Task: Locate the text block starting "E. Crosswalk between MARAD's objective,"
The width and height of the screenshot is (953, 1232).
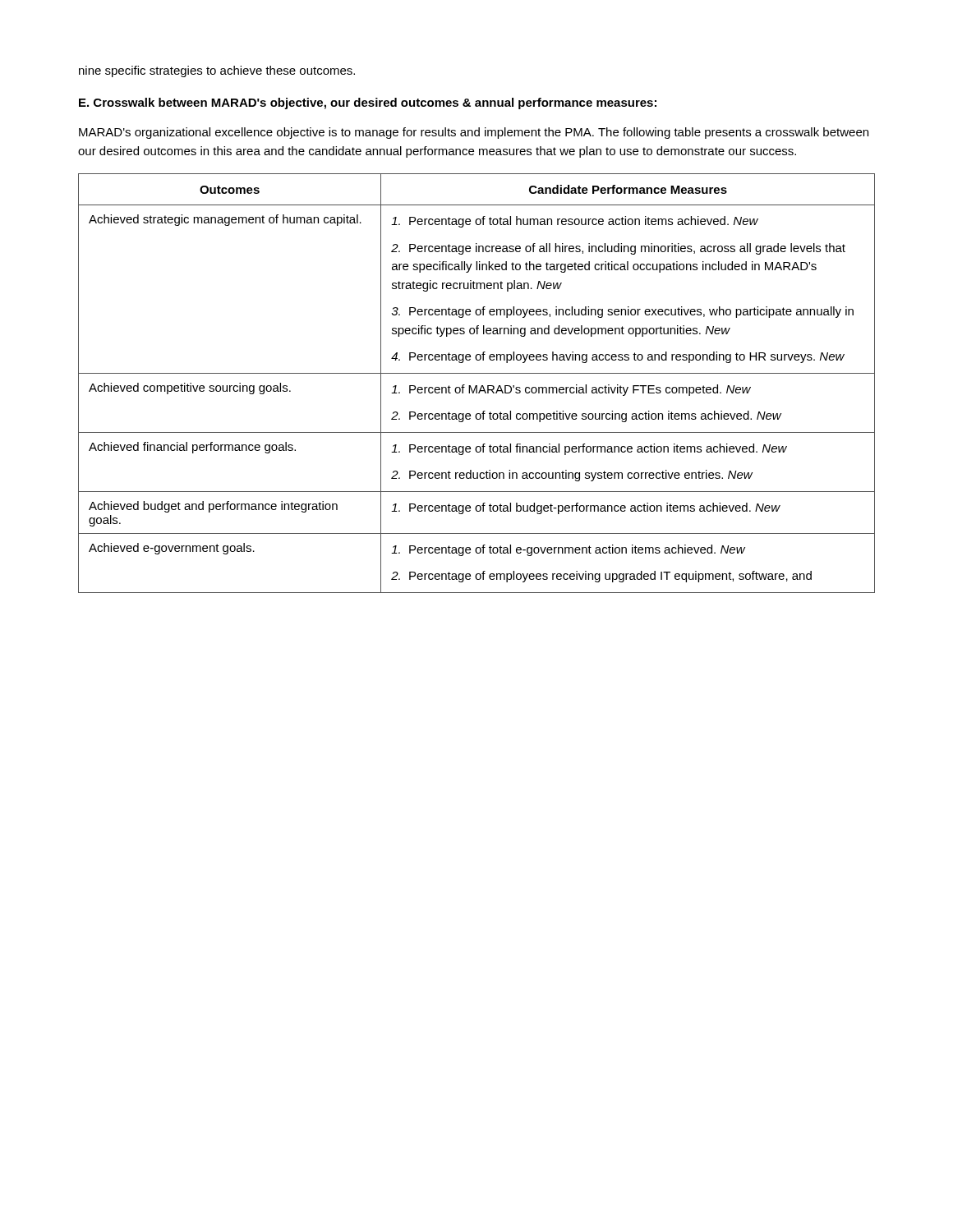Action: pyautogui.click(x=476, y=102)
